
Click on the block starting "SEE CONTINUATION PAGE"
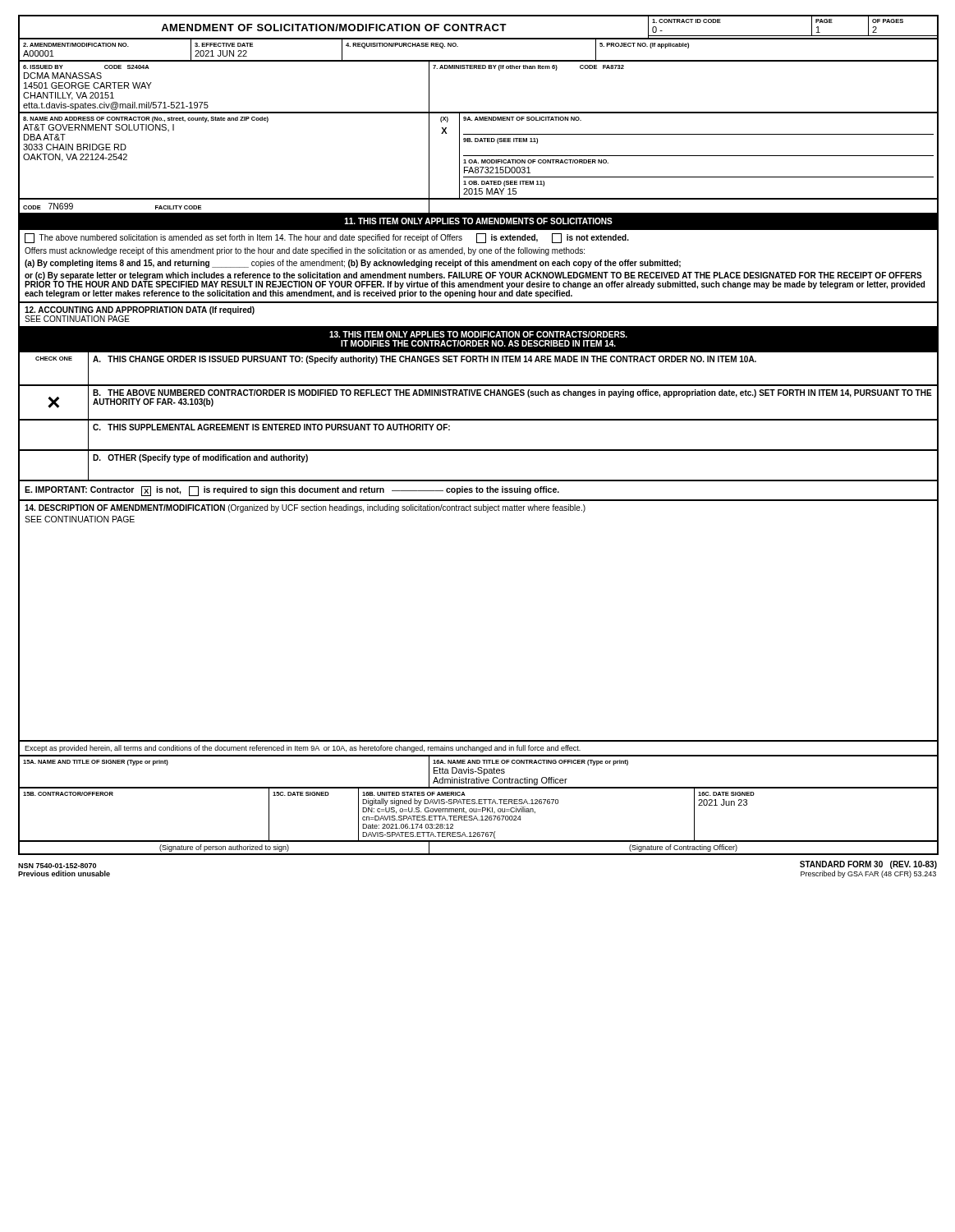click(80, 519)
